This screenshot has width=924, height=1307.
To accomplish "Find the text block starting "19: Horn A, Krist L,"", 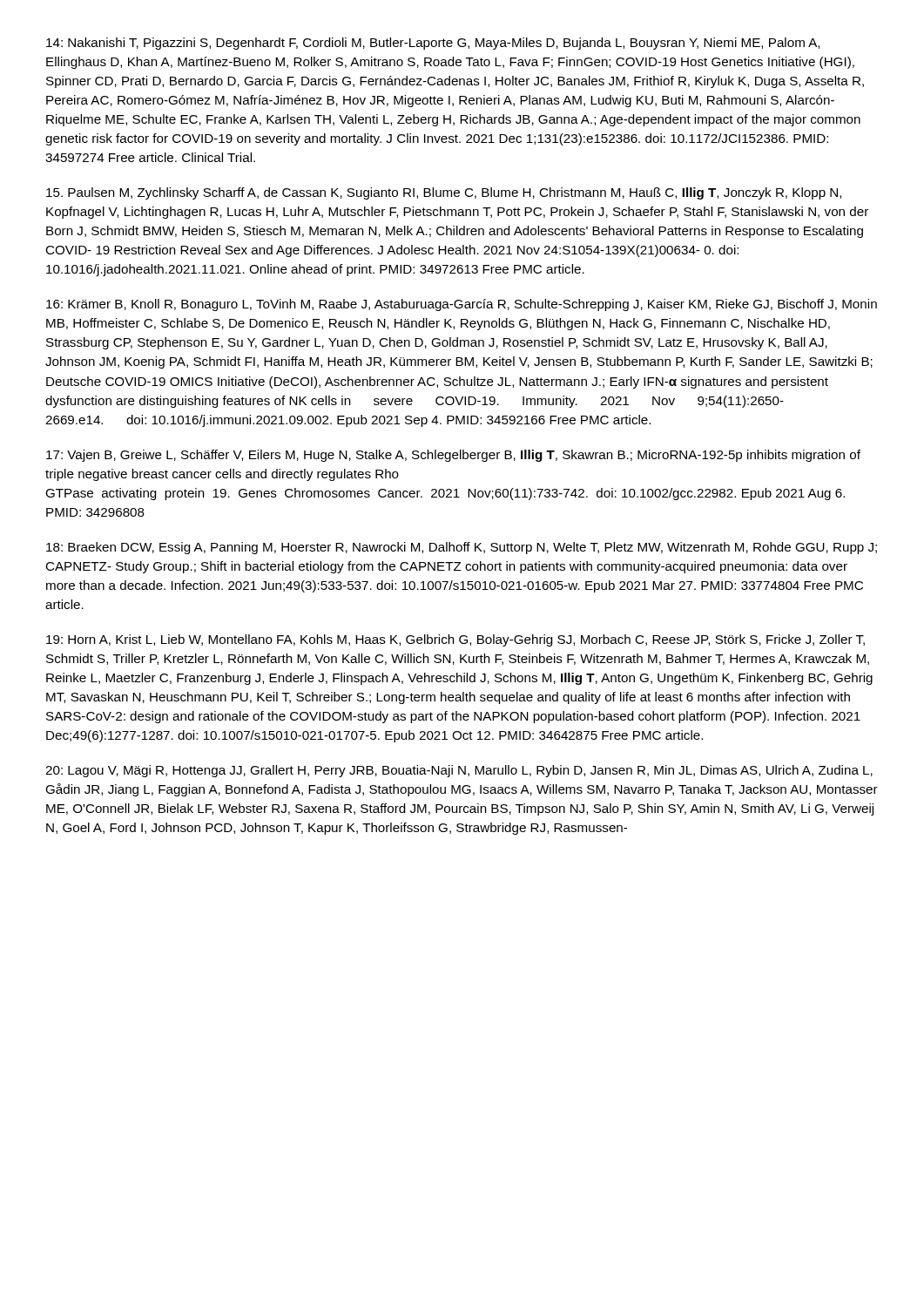I will [459, 687].
